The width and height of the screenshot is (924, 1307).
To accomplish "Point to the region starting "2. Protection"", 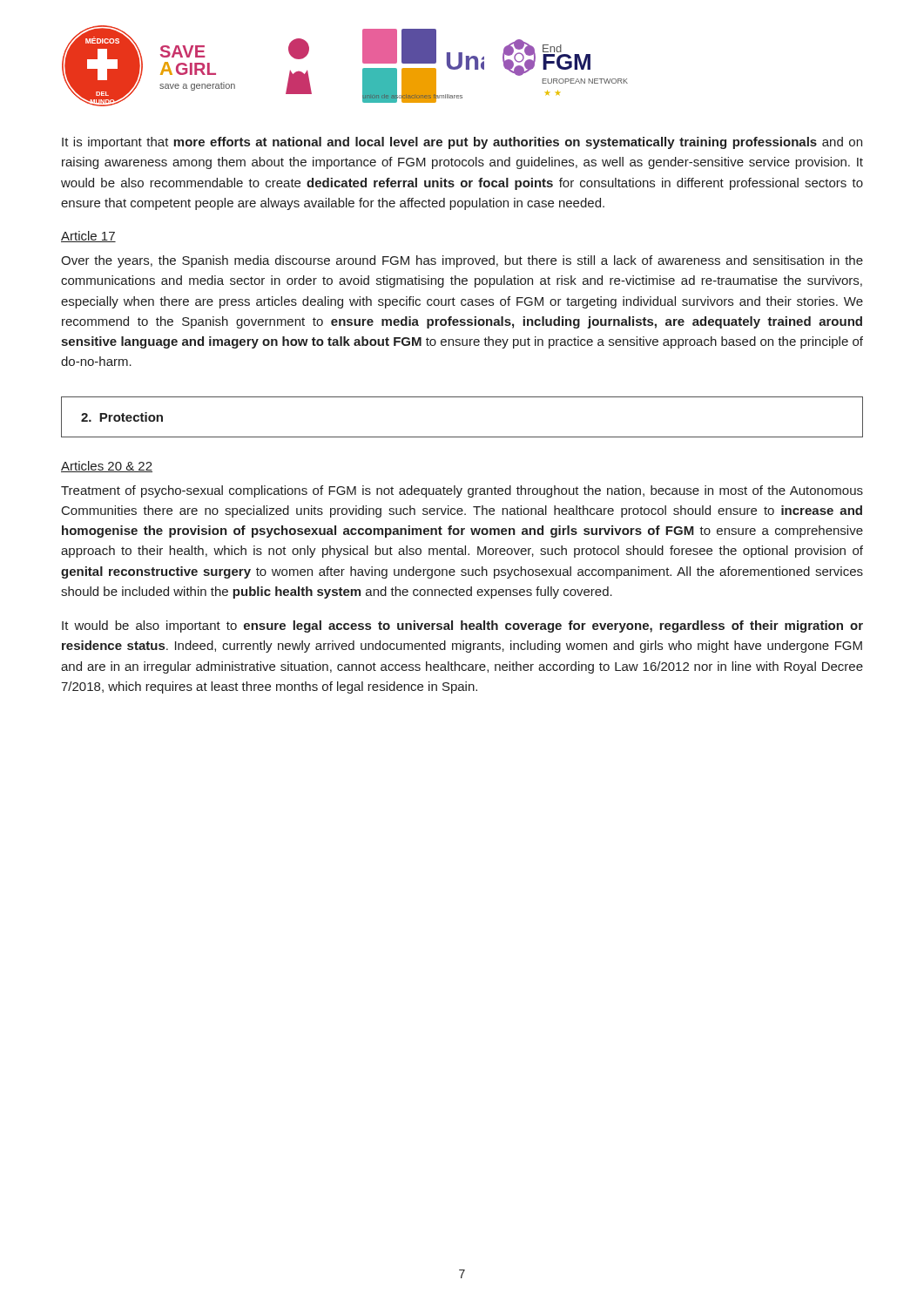I will (x=122, y=416).
